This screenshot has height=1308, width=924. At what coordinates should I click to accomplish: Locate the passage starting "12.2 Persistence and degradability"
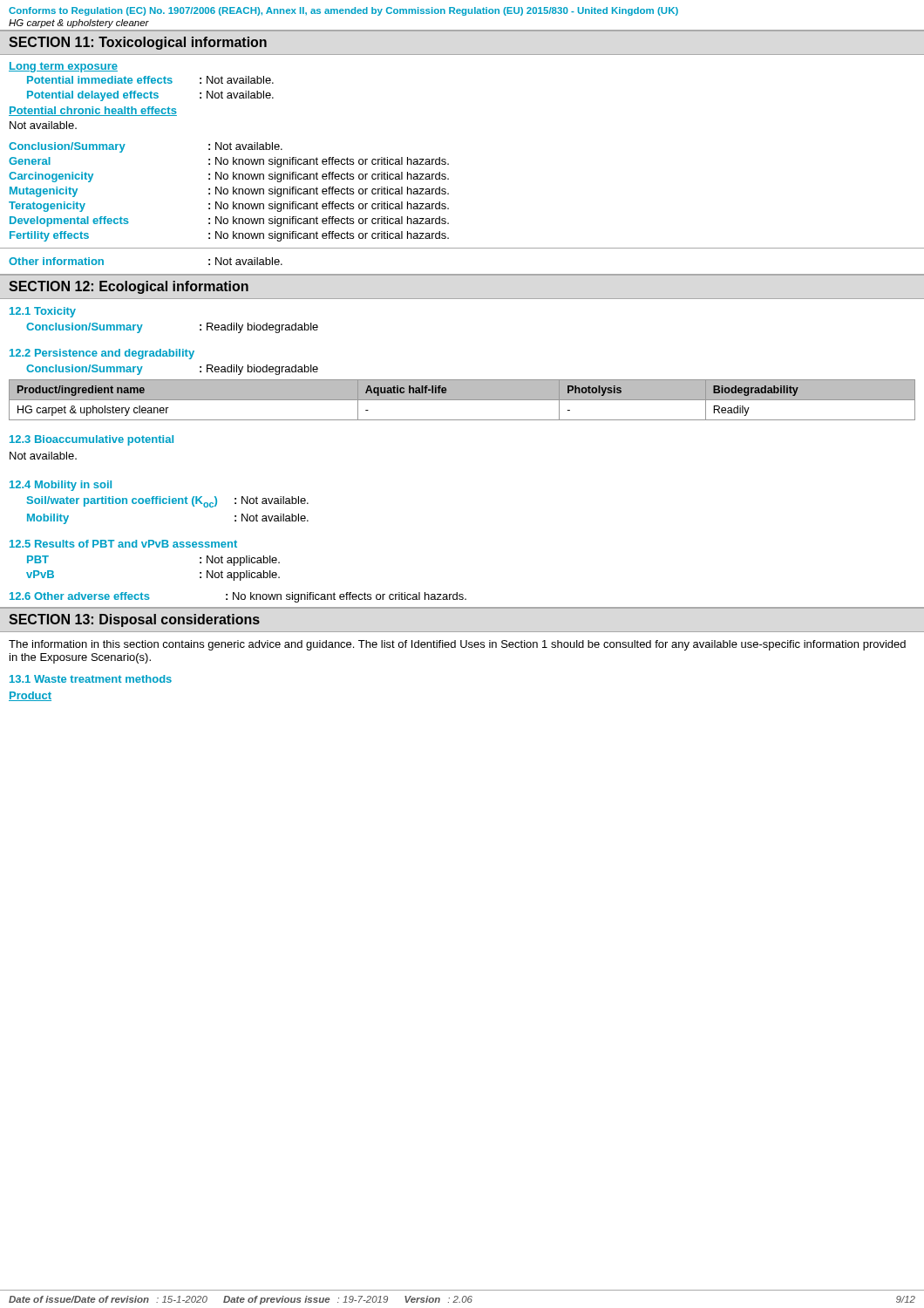tap(102, 353)
